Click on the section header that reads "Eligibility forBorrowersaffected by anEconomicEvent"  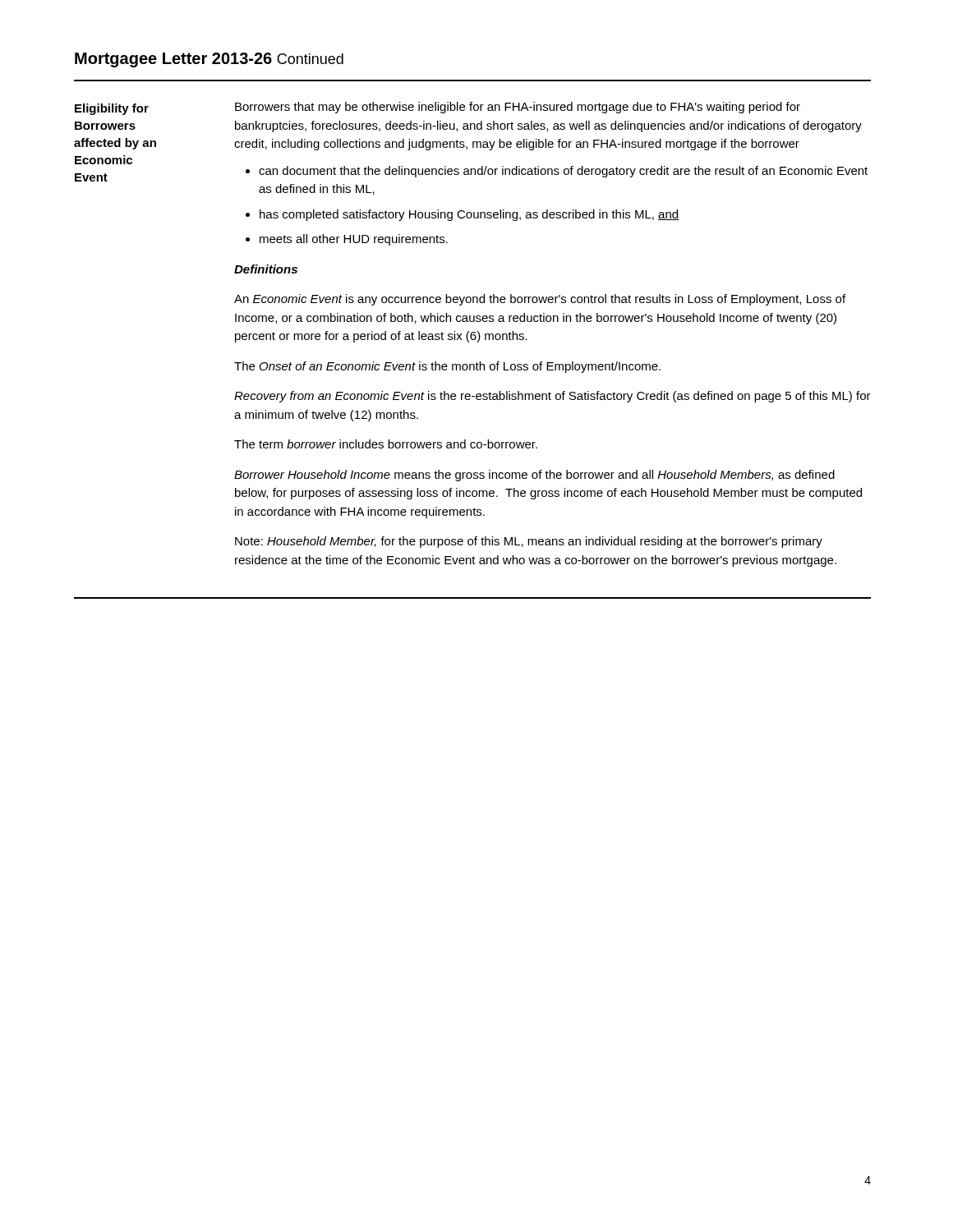tap(115, 142)
